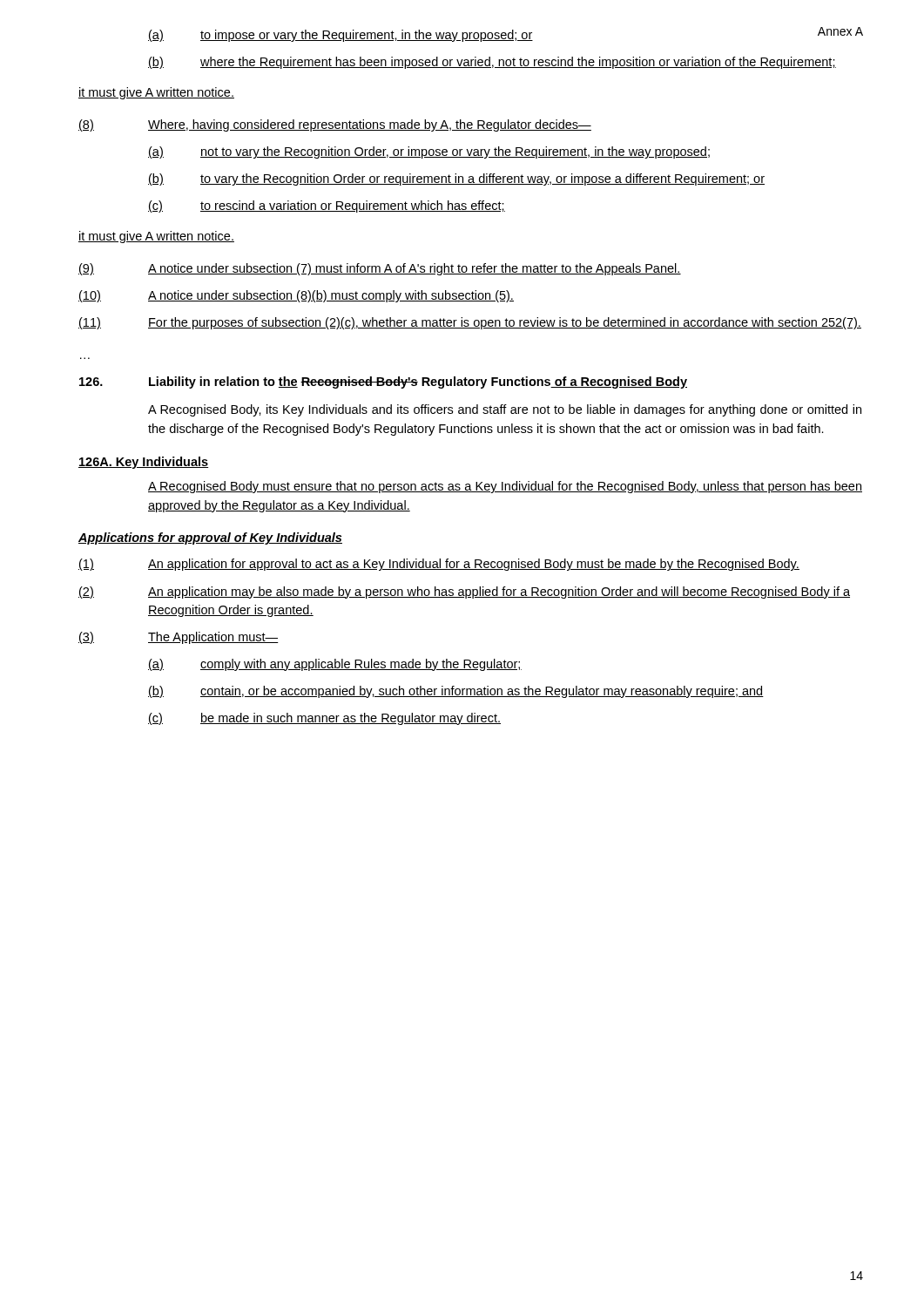The image size is (924, 1307).
Task: Navigate to the region starting "(c) to rescind a variation"
Action: click(505, 206)
